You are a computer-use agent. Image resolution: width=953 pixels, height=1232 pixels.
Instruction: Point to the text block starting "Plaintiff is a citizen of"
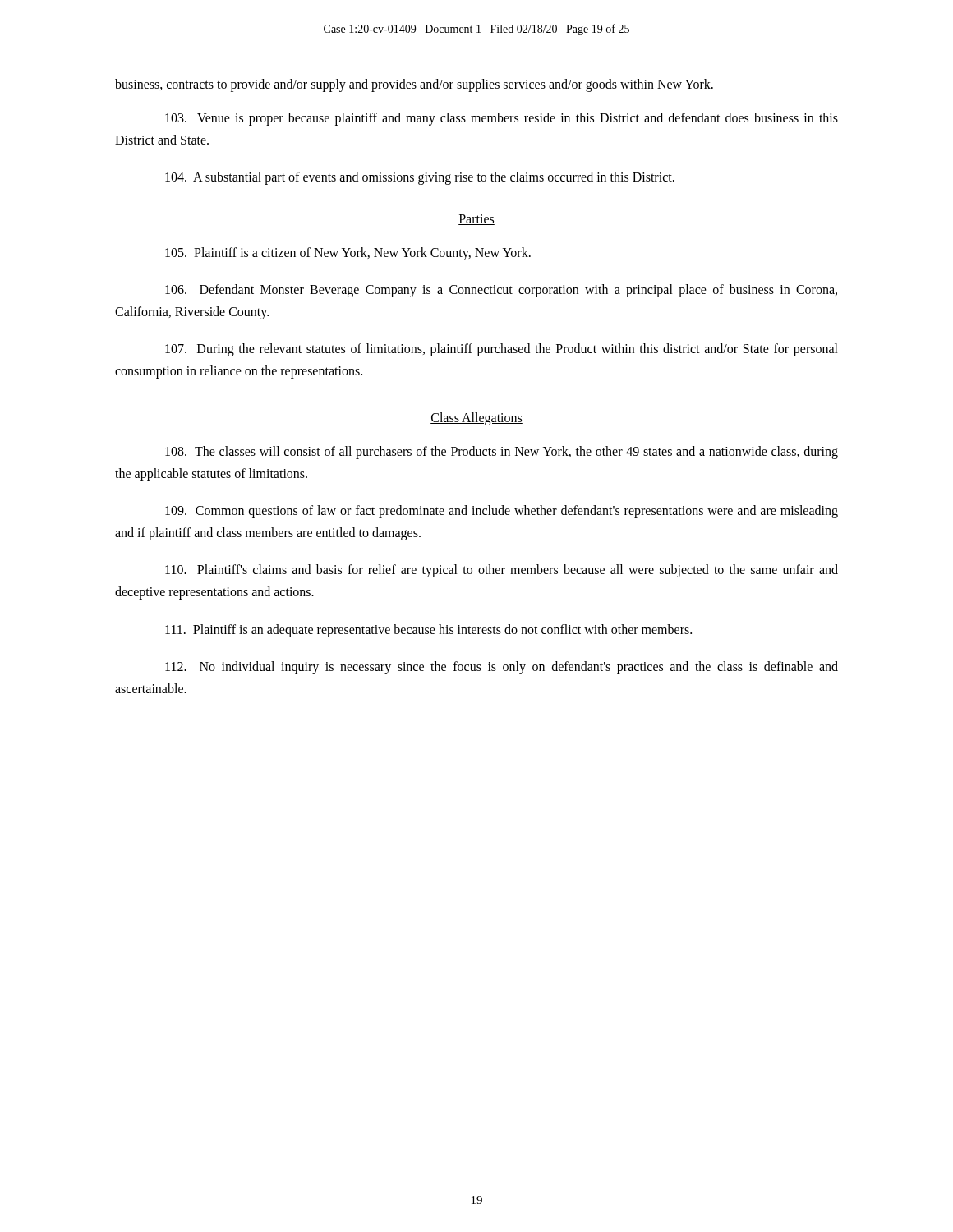click(x=348, y=252)
